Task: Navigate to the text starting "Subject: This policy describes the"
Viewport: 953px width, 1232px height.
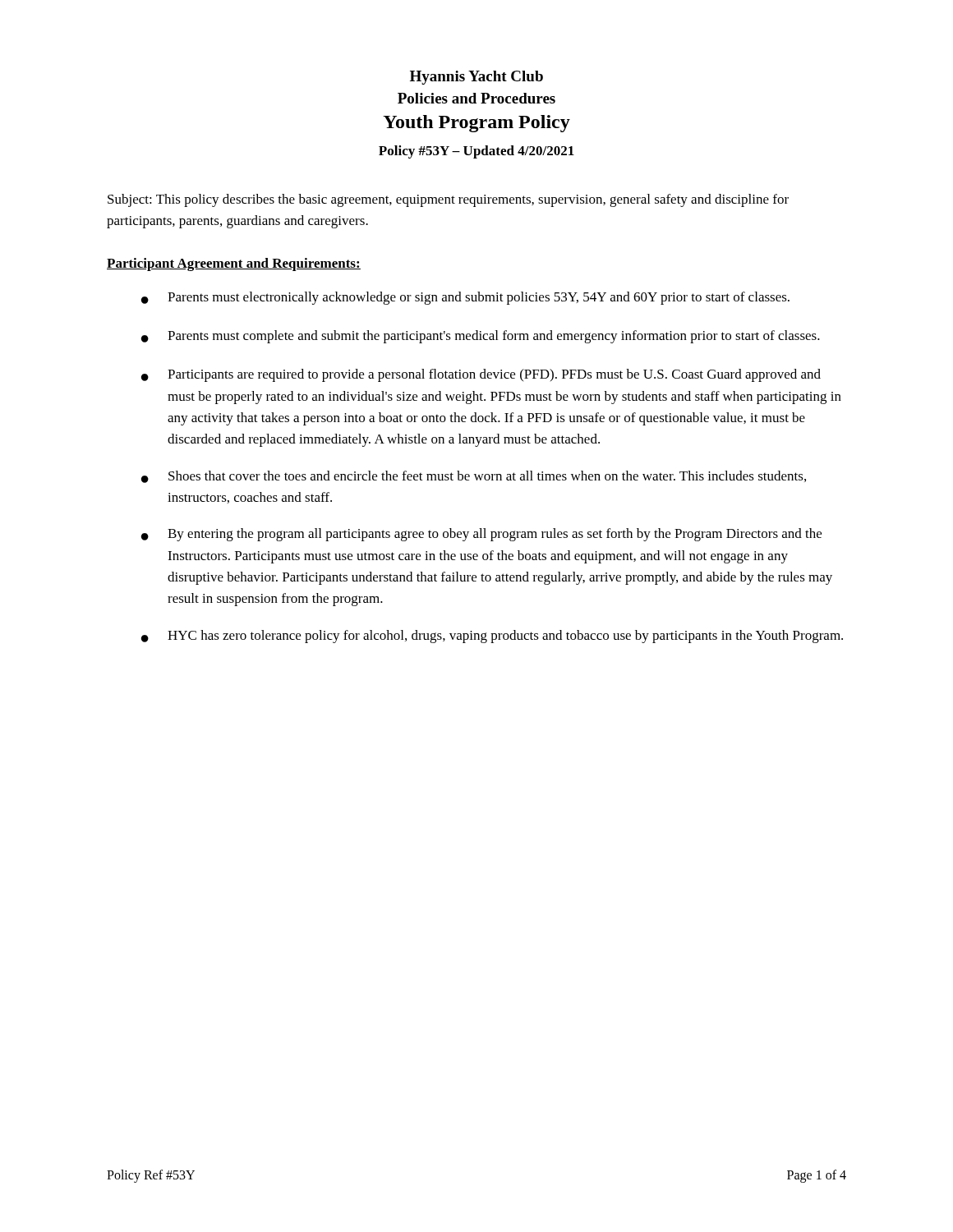Action: click(x=448, y=210)
